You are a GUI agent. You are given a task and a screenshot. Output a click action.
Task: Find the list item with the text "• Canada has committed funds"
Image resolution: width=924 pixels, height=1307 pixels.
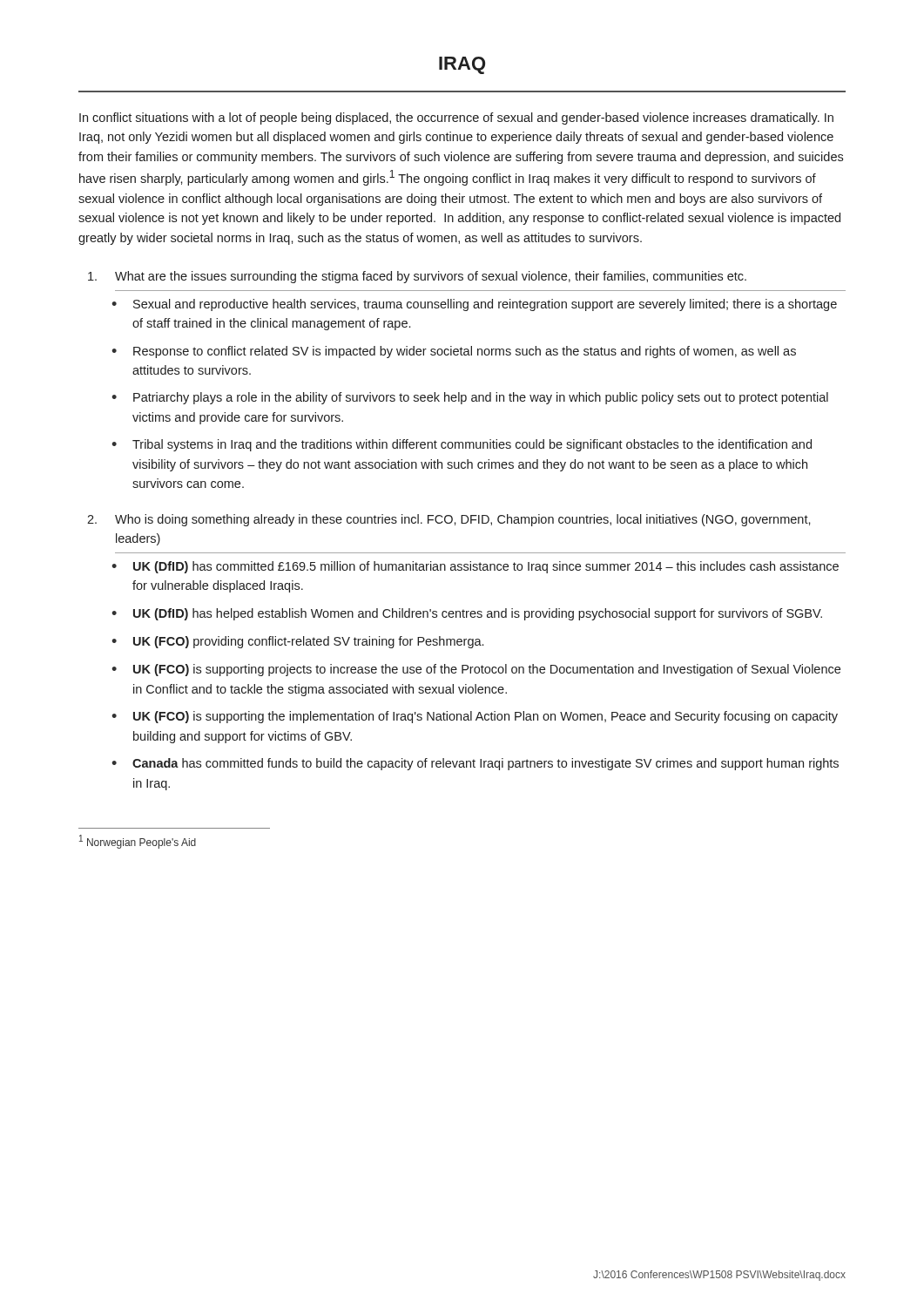[479, 774]
